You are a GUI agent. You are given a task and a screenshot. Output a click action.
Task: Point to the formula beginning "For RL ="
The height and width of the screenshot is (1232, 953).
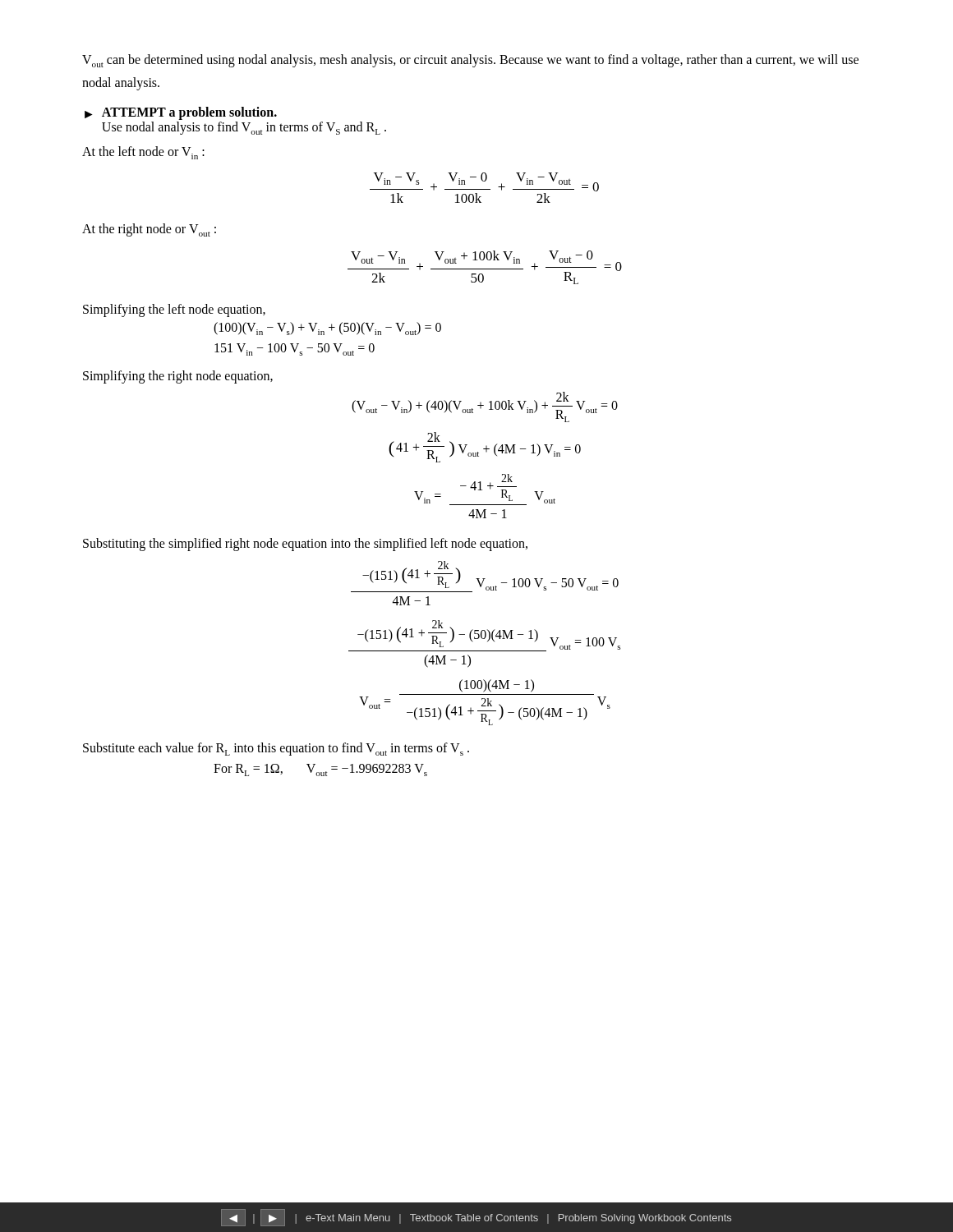click(320, 769)
